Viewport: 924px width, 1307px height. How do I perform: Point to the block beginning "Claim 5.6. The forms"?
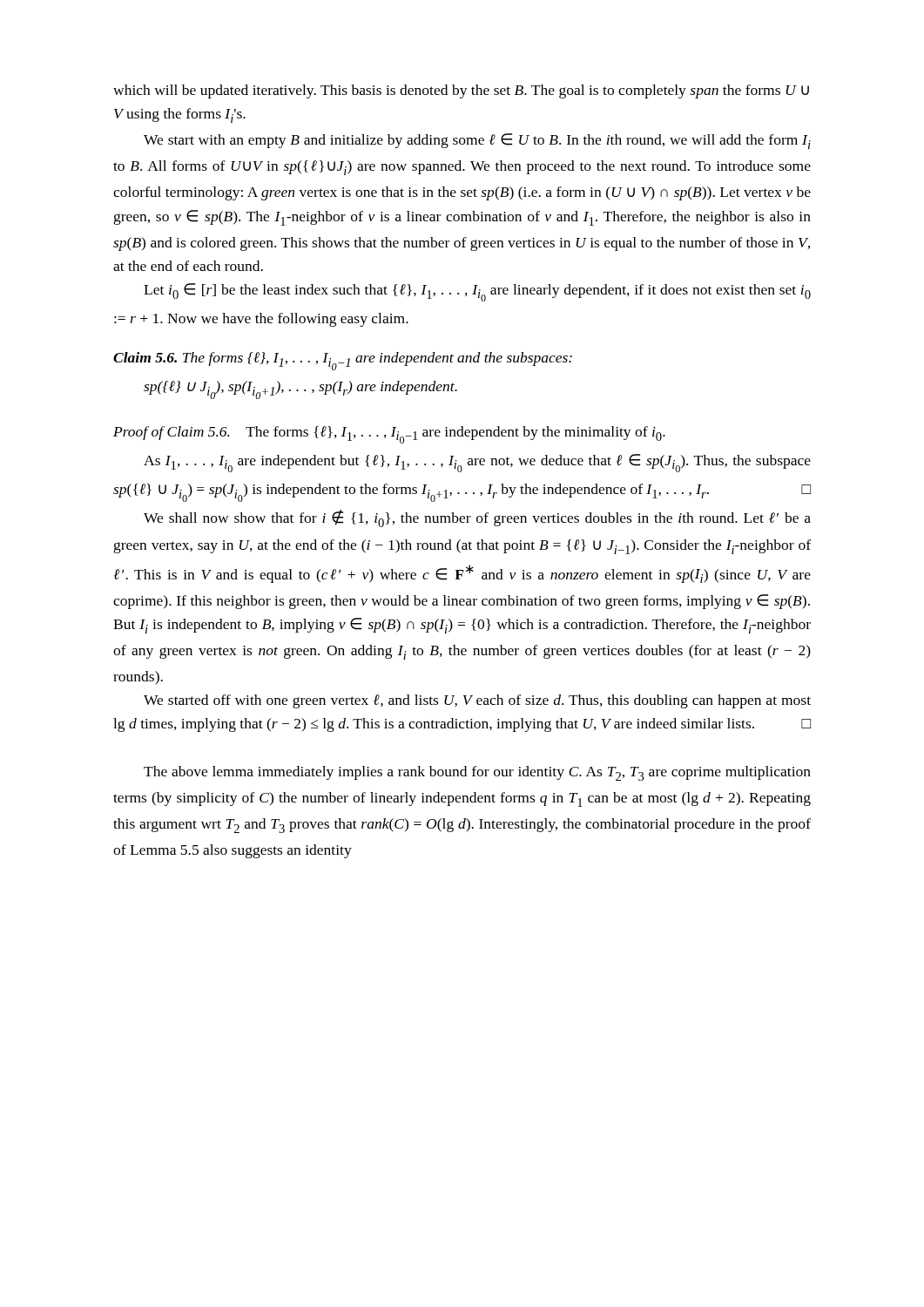(x=462, y=376)
